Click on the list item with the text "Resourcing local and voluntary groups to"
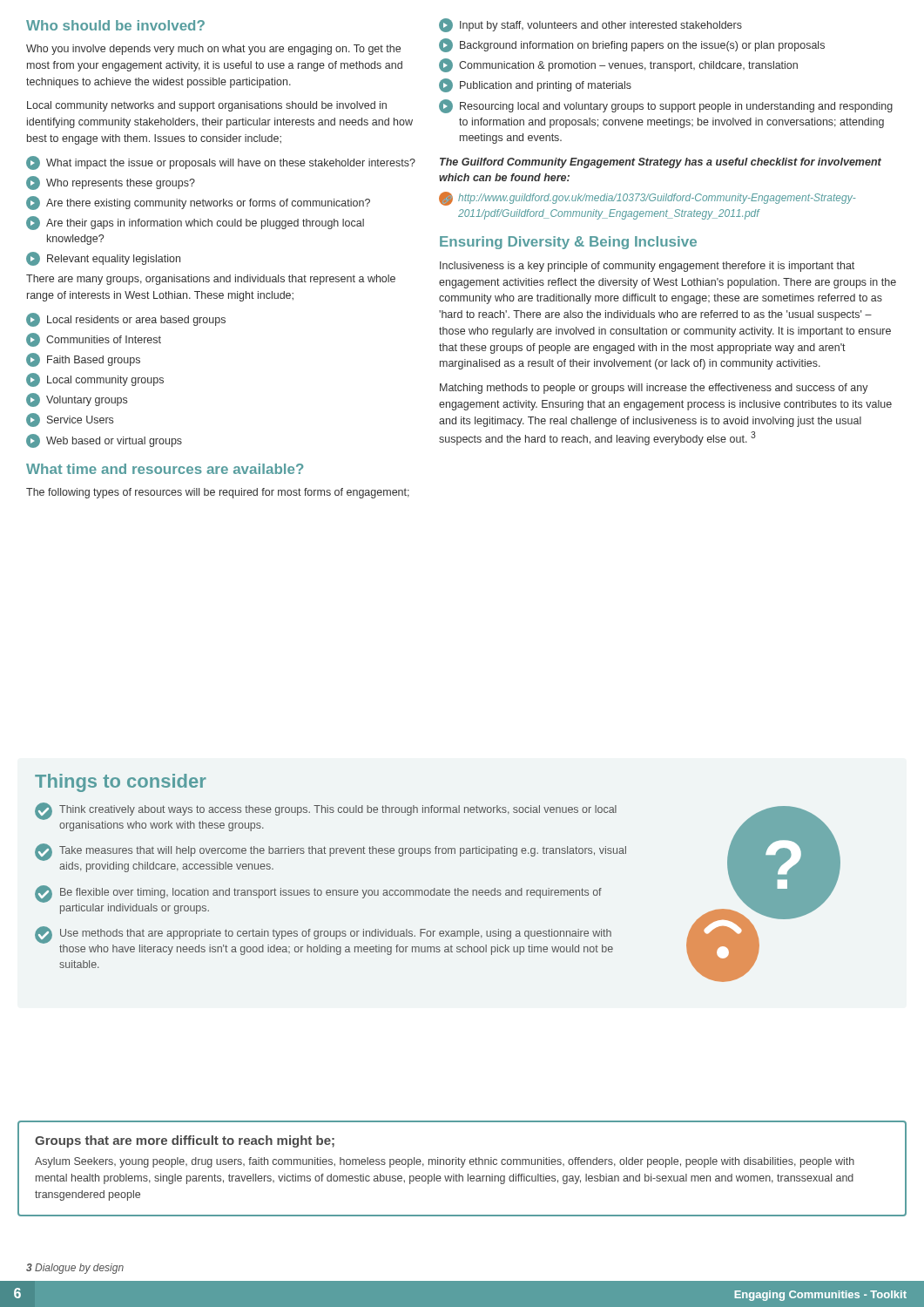The width and height of the screenshot is (924, 1307). tap(668, 122)
